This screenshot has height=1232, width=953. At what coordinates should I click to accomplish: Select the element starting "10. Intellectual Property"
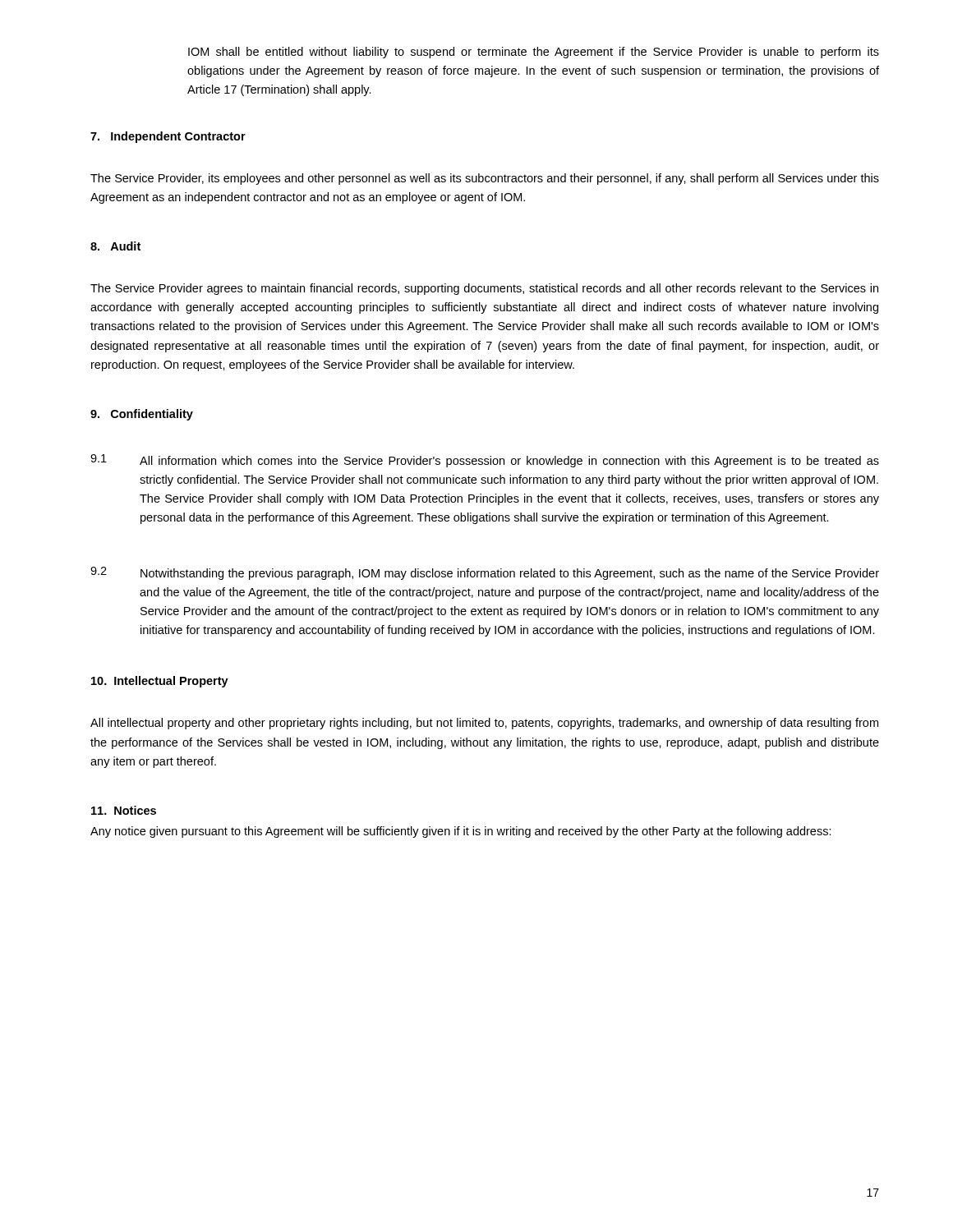pyautogui.click(x=159, y=681)
